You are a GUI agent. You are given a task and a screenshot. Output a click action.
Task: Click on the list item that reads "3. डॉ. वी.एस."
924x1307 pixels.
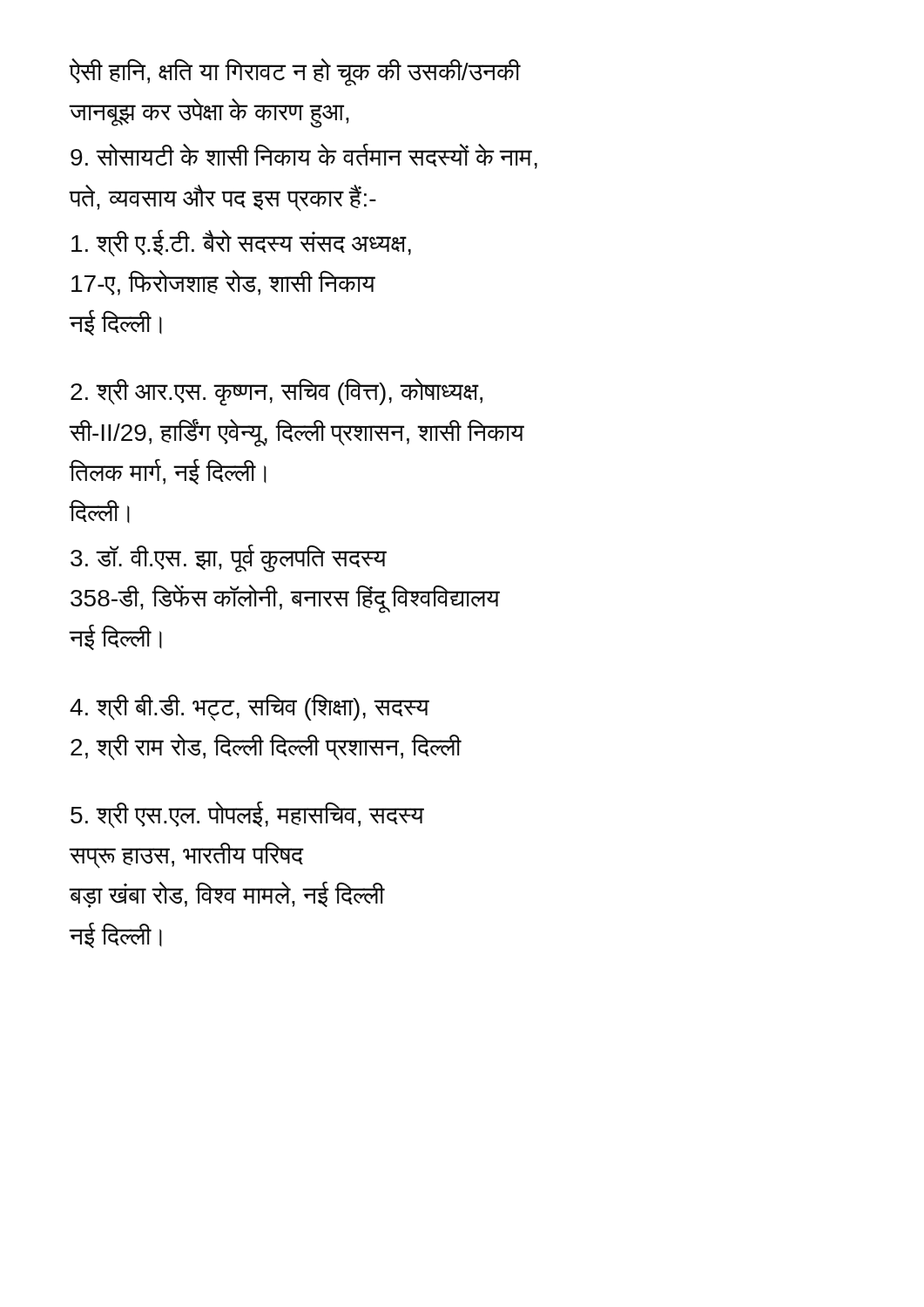(x=285, y=598)
